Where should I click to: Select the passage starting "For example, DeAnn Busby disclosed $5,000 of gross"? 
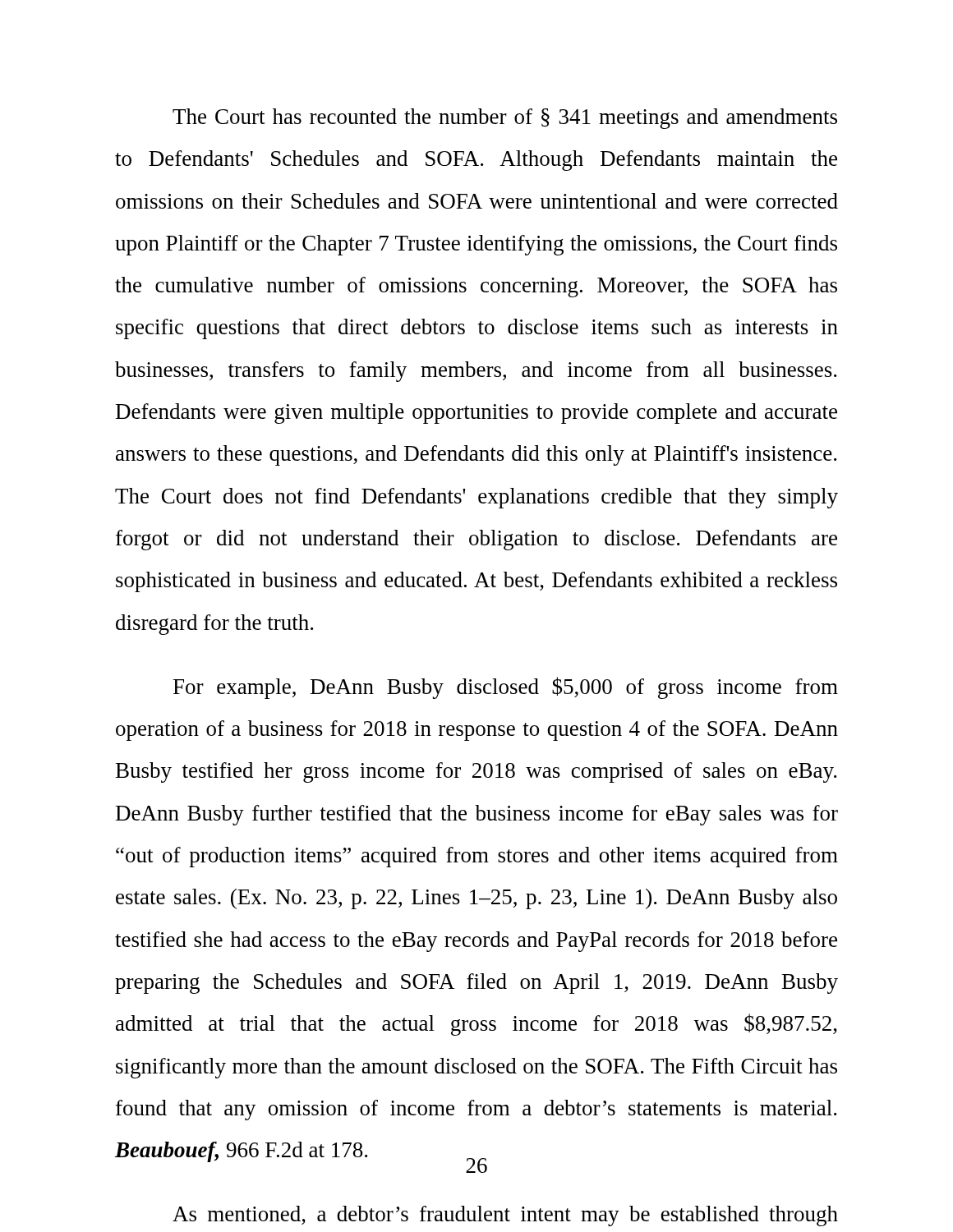point(506,688)
